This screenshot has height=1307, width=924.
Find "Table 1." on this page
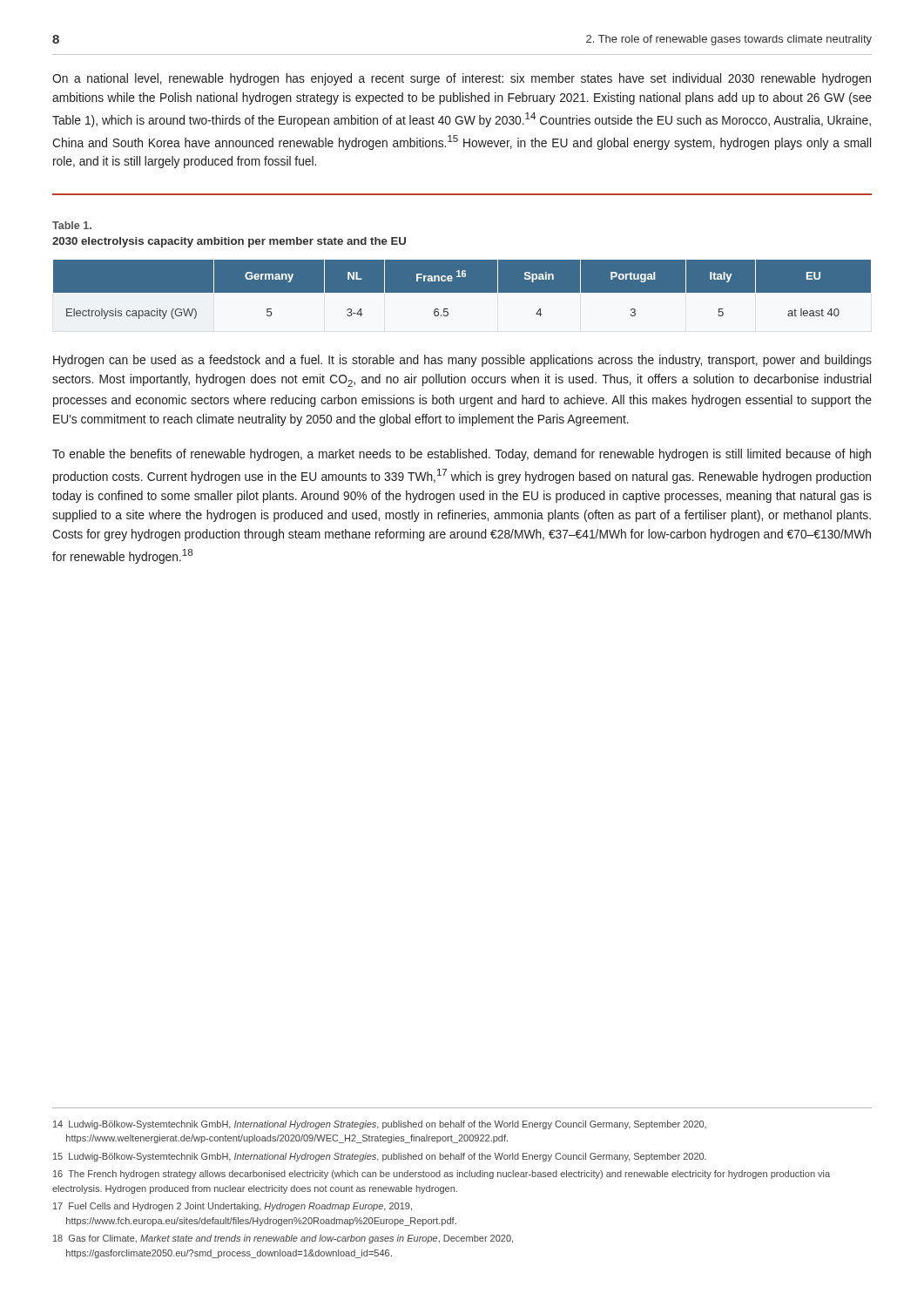[72, 225]
